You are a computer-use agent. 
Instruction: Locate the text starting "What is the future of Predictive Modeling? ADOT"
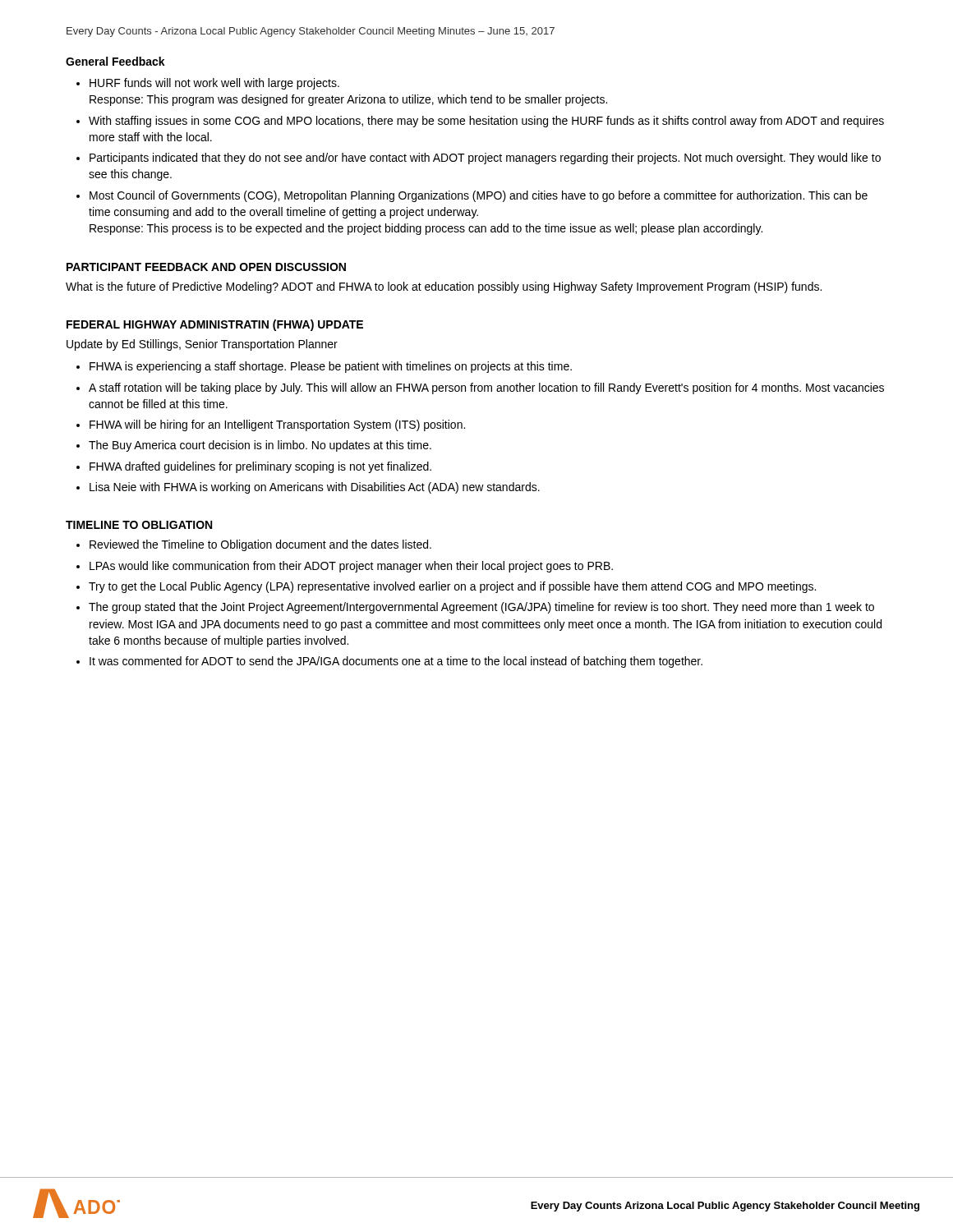[444, 286]
